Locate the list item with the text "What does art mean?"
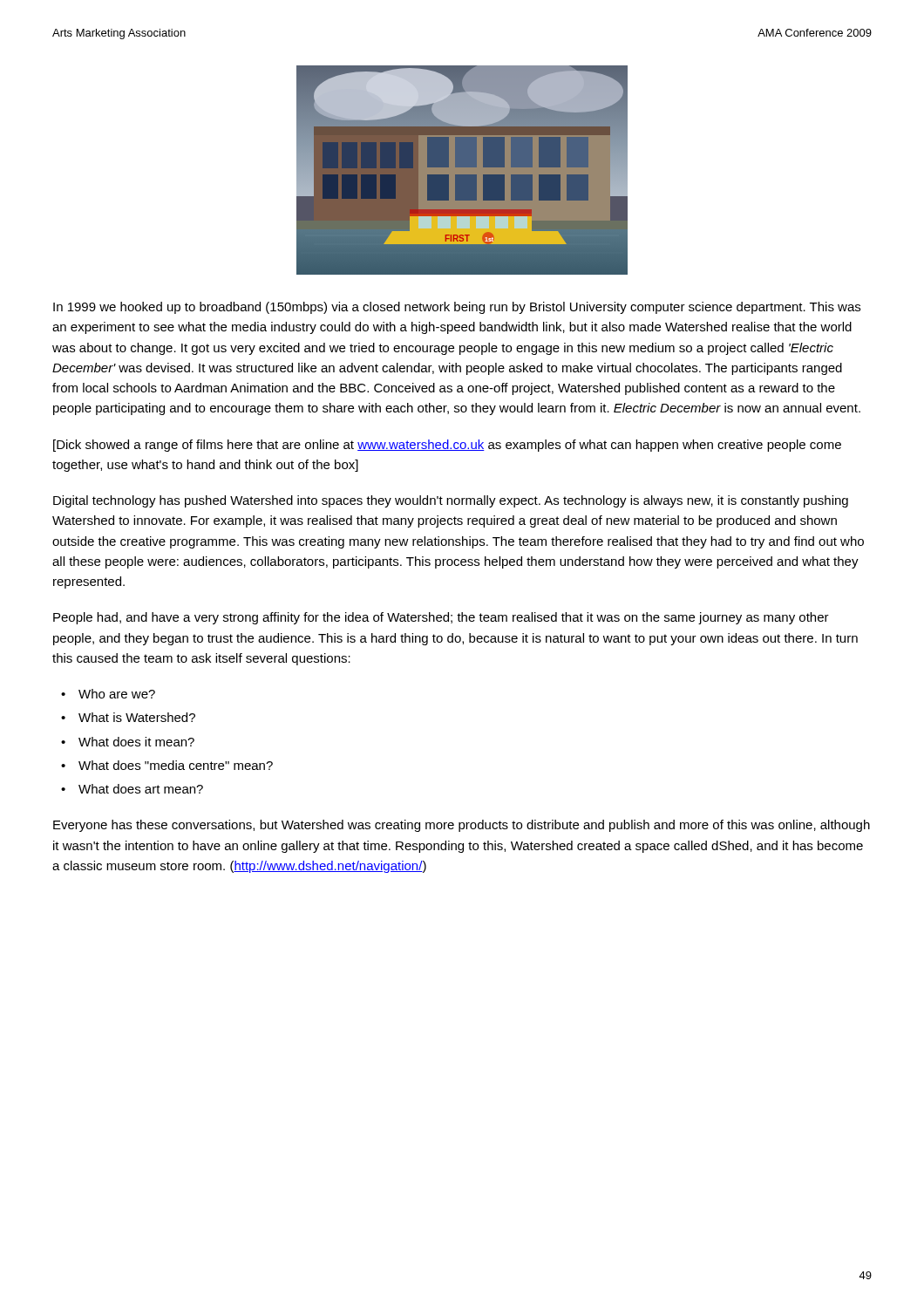This screenshot has height=1308, width=924. point(141,789)
